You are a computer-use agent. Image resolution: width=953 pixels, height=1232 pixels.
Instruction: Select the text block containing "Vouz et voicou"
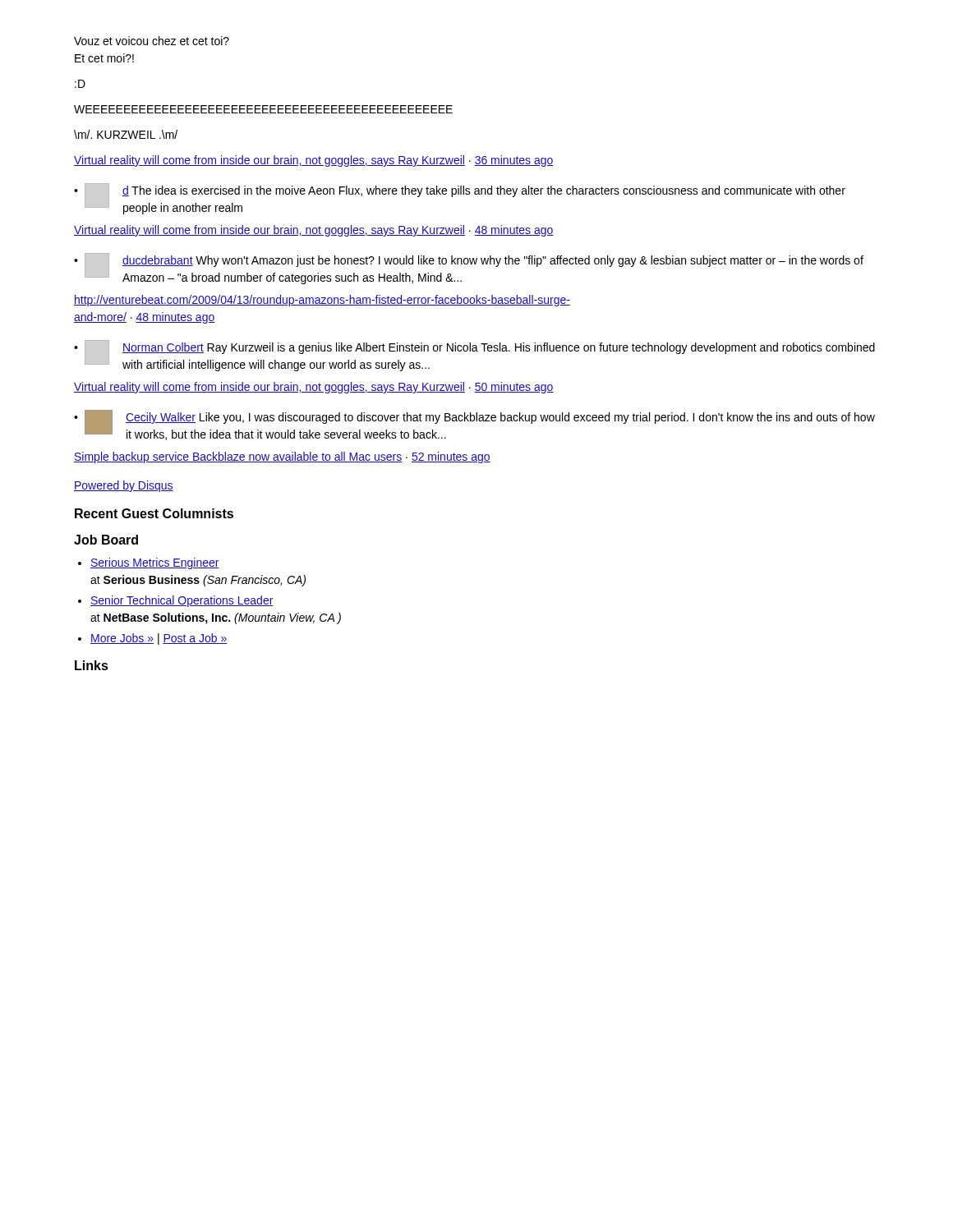[152, 50]
